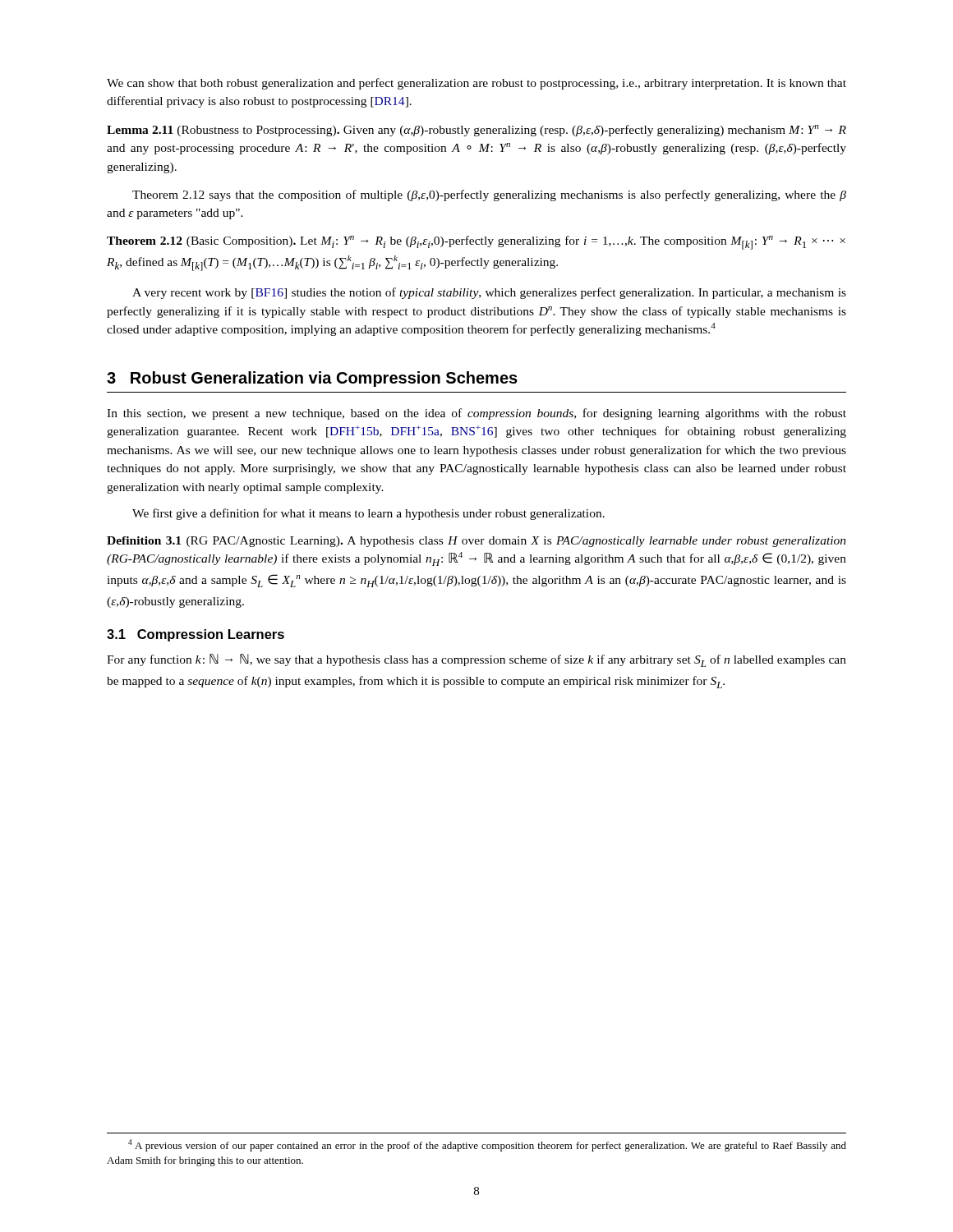Where is the passage that starts "In this section, we present"?
The width and height of the screenshot is (953, 1232).
(476, 464)
